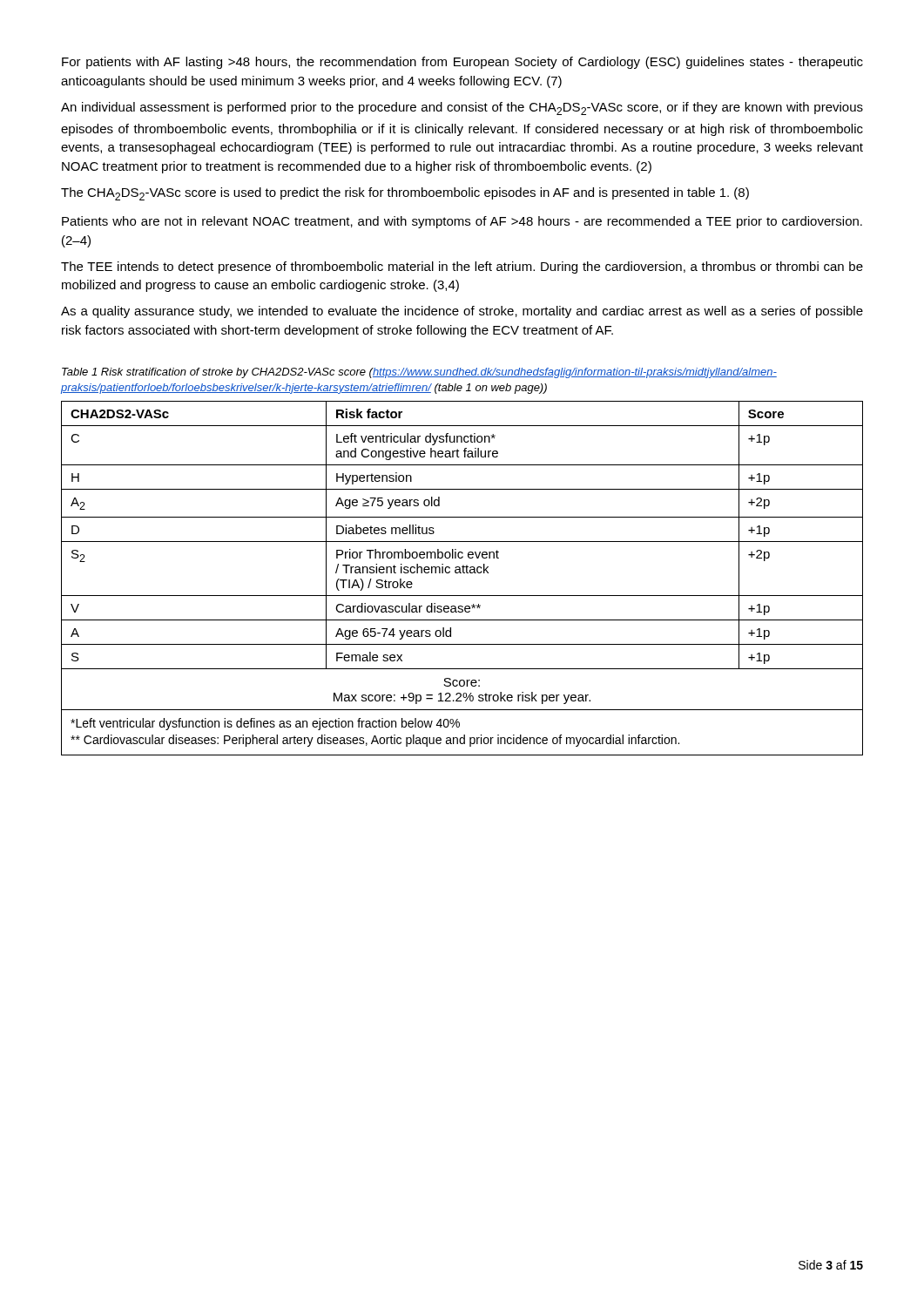Locate the text block starting "The CHA2DS2-VASc score is used to"

pyautogui.click(x=462, y=194)
